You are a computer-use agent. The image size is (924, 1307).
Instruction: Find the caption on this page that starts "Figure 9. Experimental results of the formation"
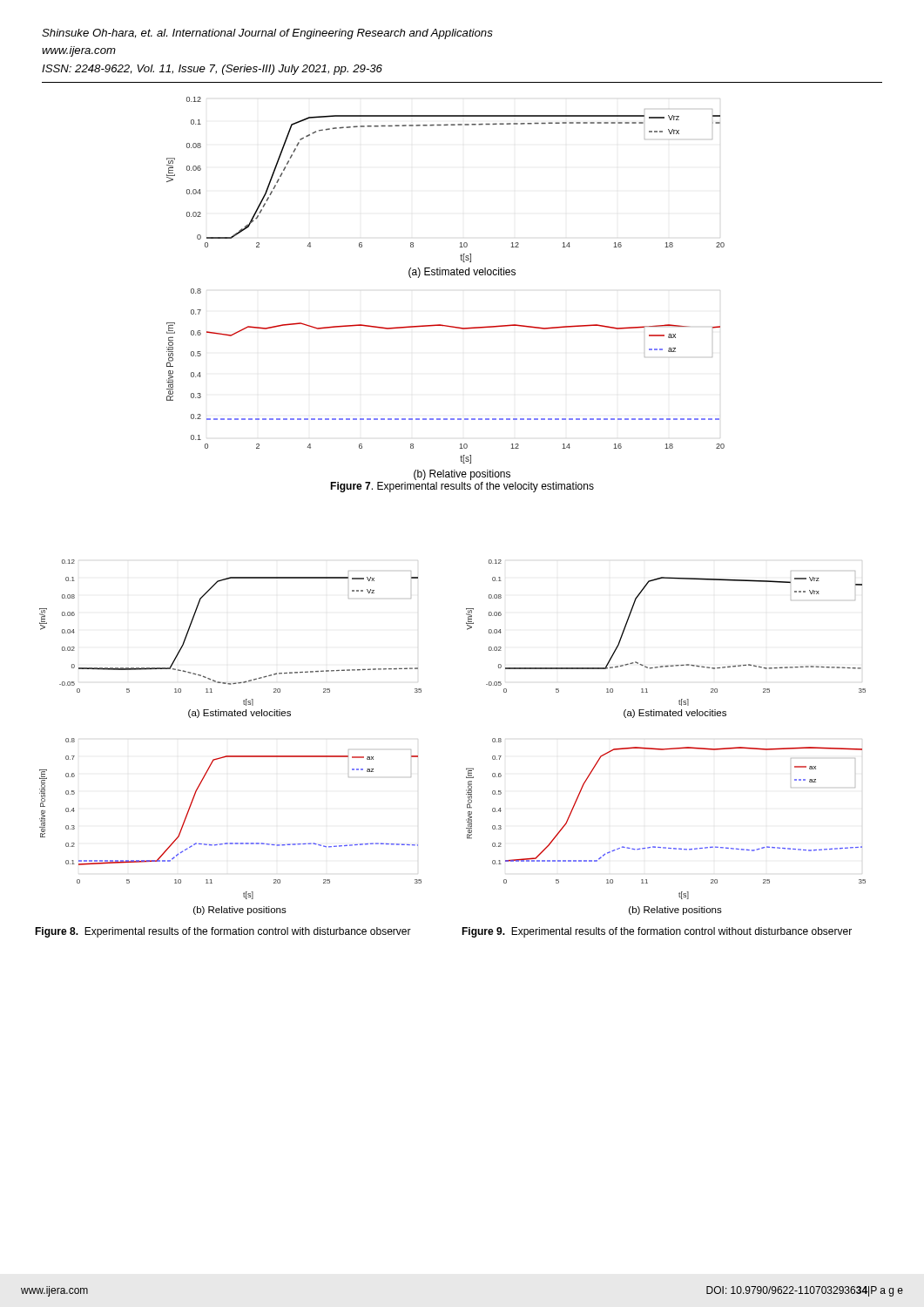pos(657,931)
